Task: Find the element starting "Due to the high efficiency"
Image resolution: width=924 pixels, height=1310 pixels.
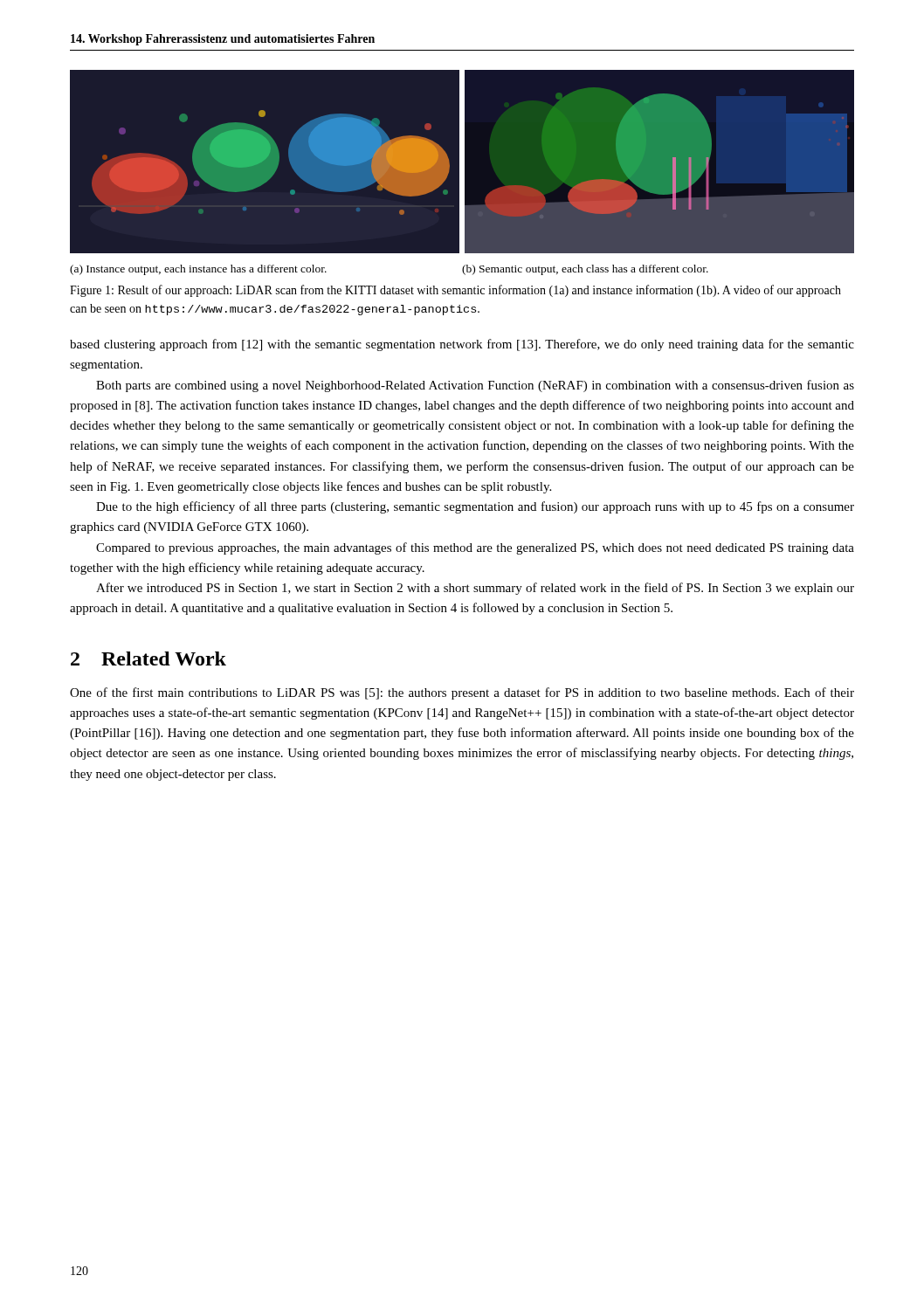Action: click(x=462, y=517)
